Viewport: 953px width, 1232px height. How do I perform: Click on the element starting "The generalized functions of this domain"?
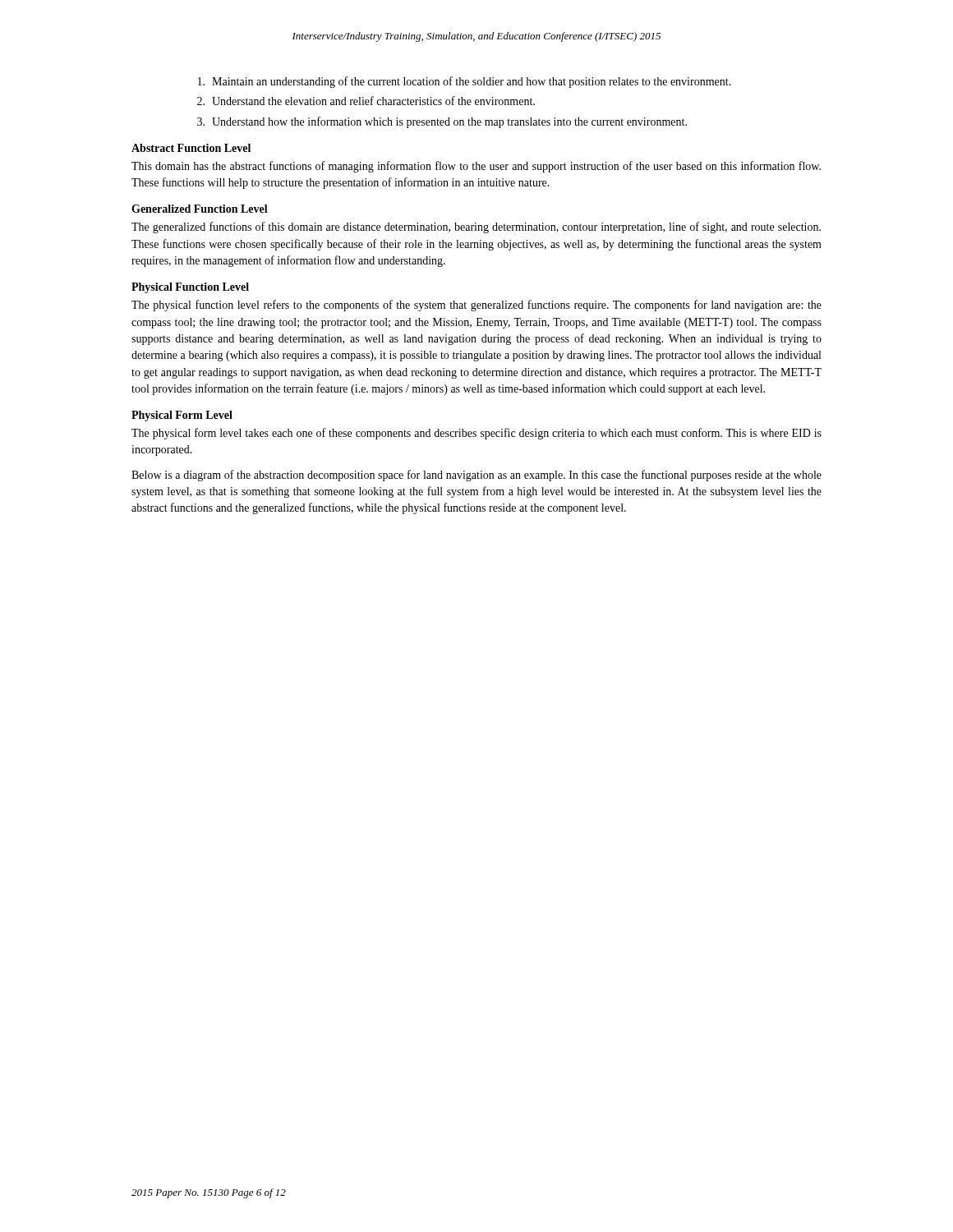(x=476, y=245)
